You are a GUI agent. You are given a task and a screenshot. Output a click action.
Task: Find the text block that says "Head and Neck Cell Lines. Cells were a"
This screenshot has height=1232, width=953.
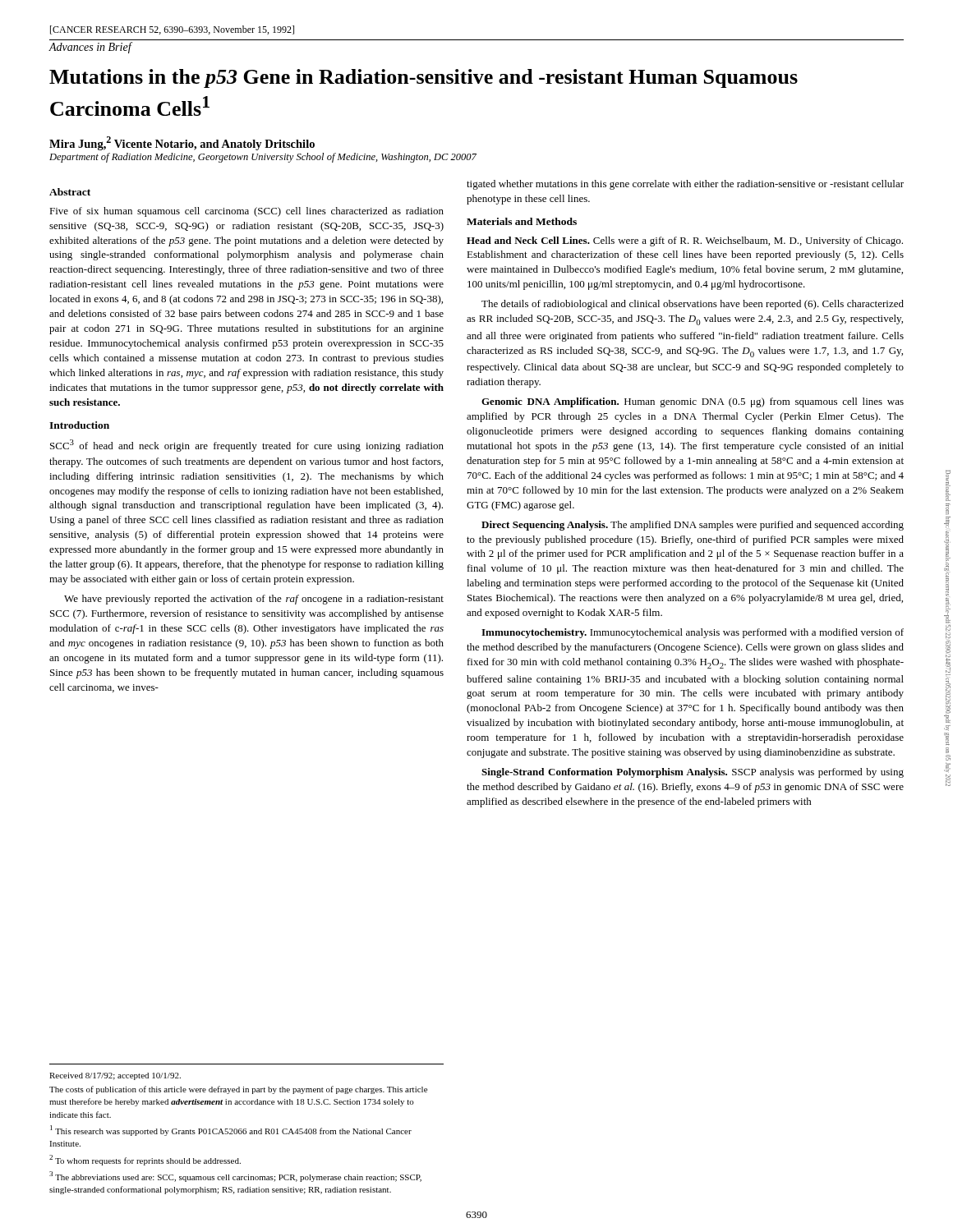[685, 521]
